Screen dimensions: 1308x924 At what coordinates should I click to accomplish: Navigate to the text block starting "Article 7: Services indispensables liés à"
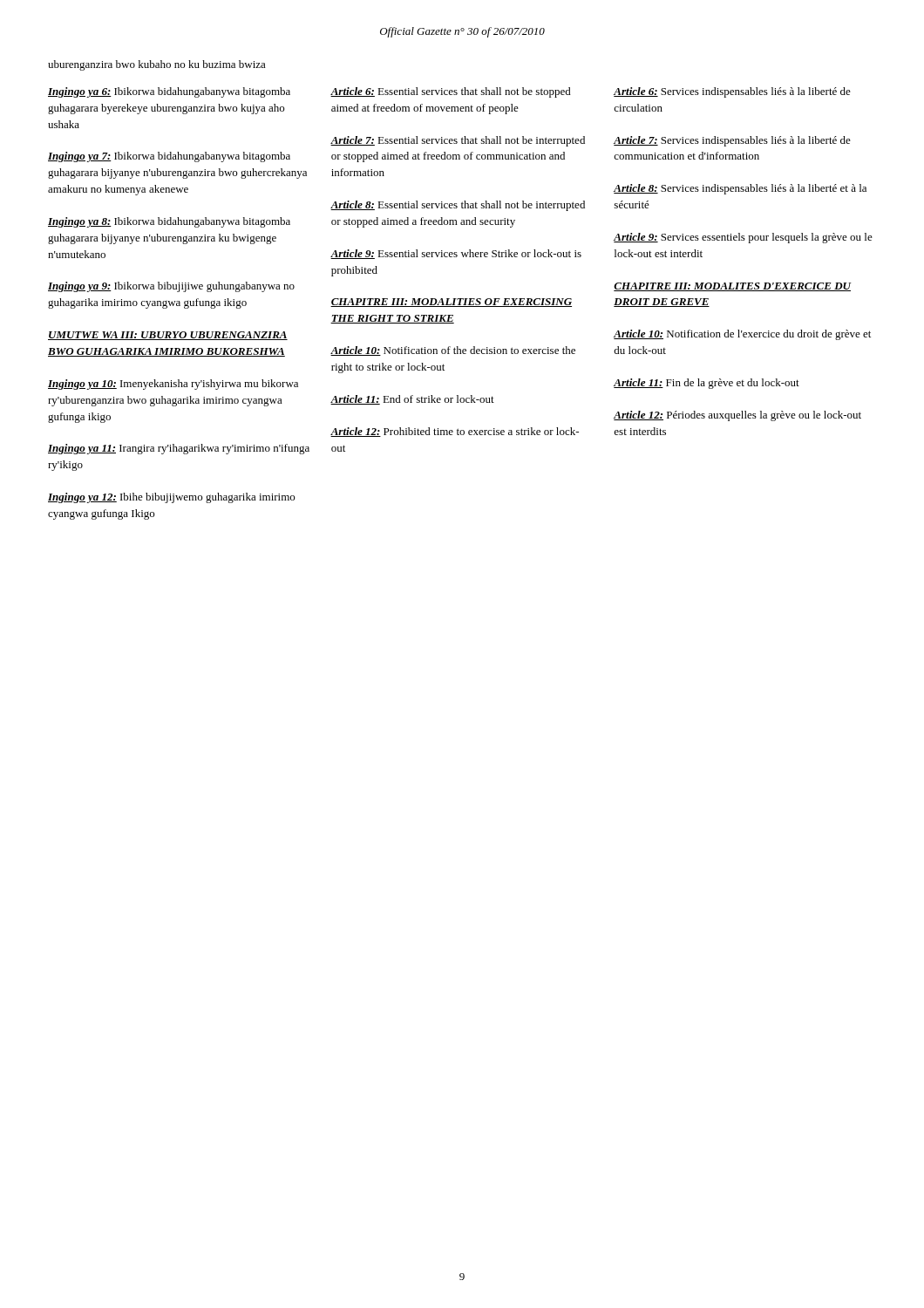732,148
